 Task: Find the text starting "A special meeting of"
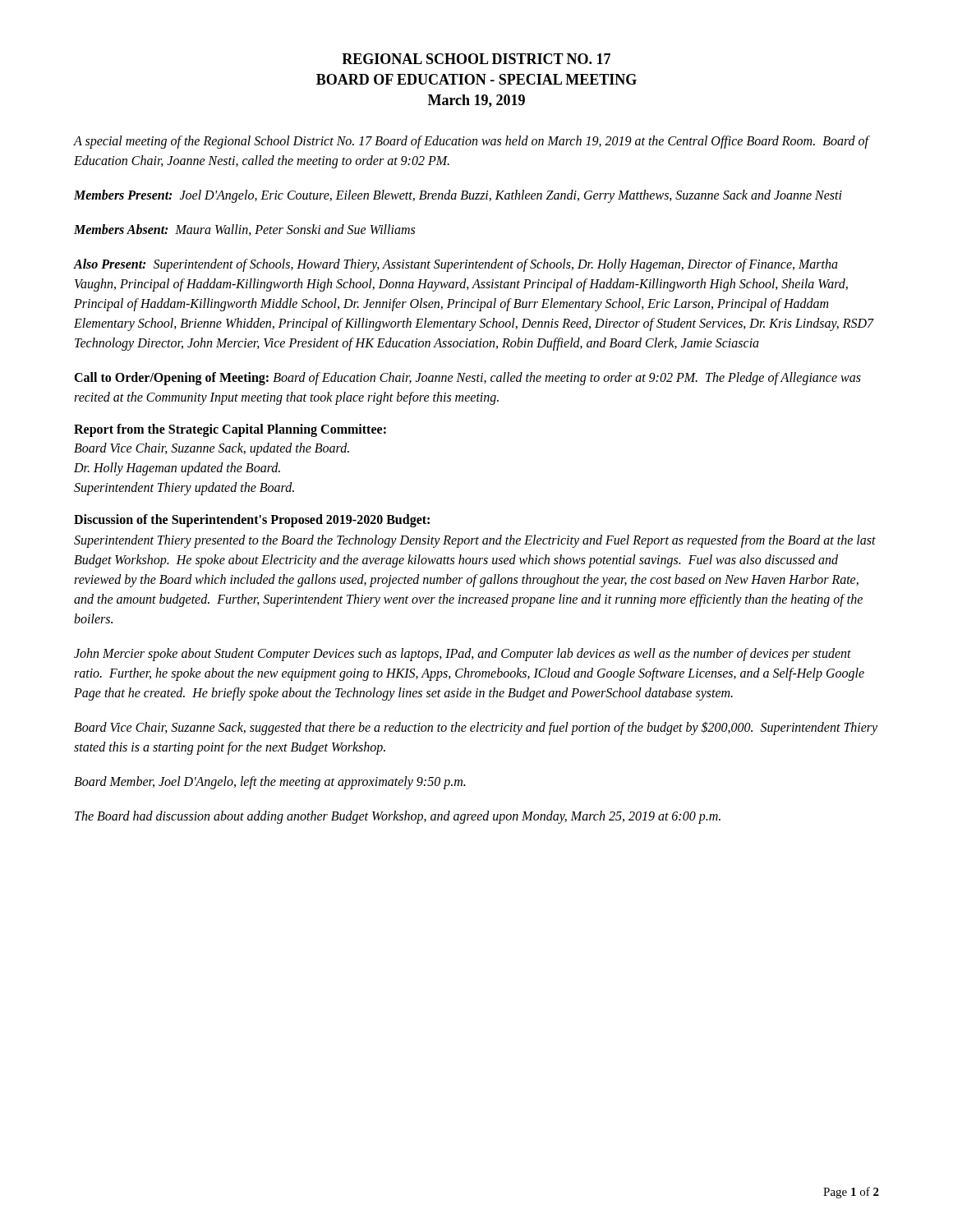coord(471,150)
